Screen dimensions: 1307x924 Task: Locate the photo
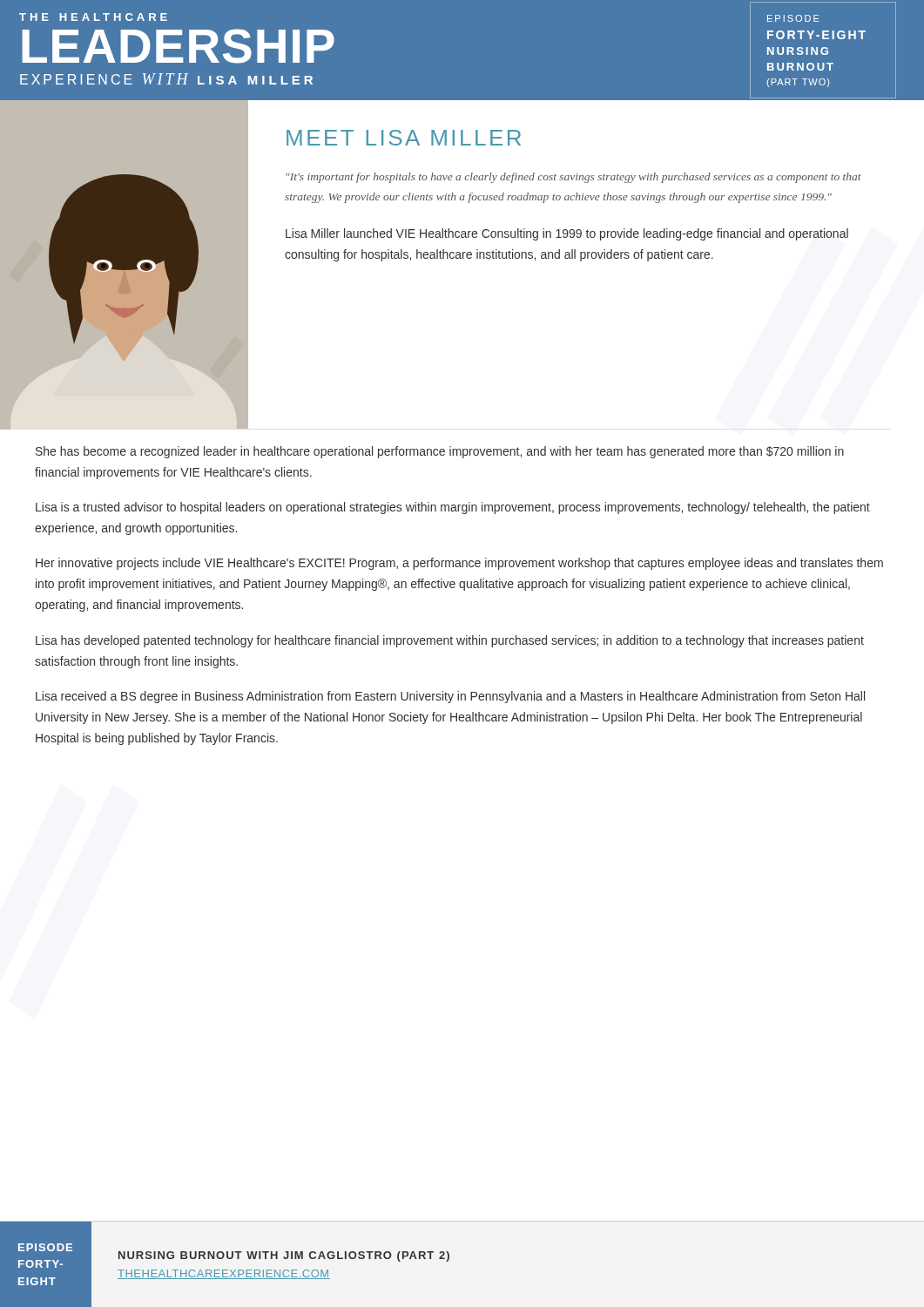click(124, 265)
